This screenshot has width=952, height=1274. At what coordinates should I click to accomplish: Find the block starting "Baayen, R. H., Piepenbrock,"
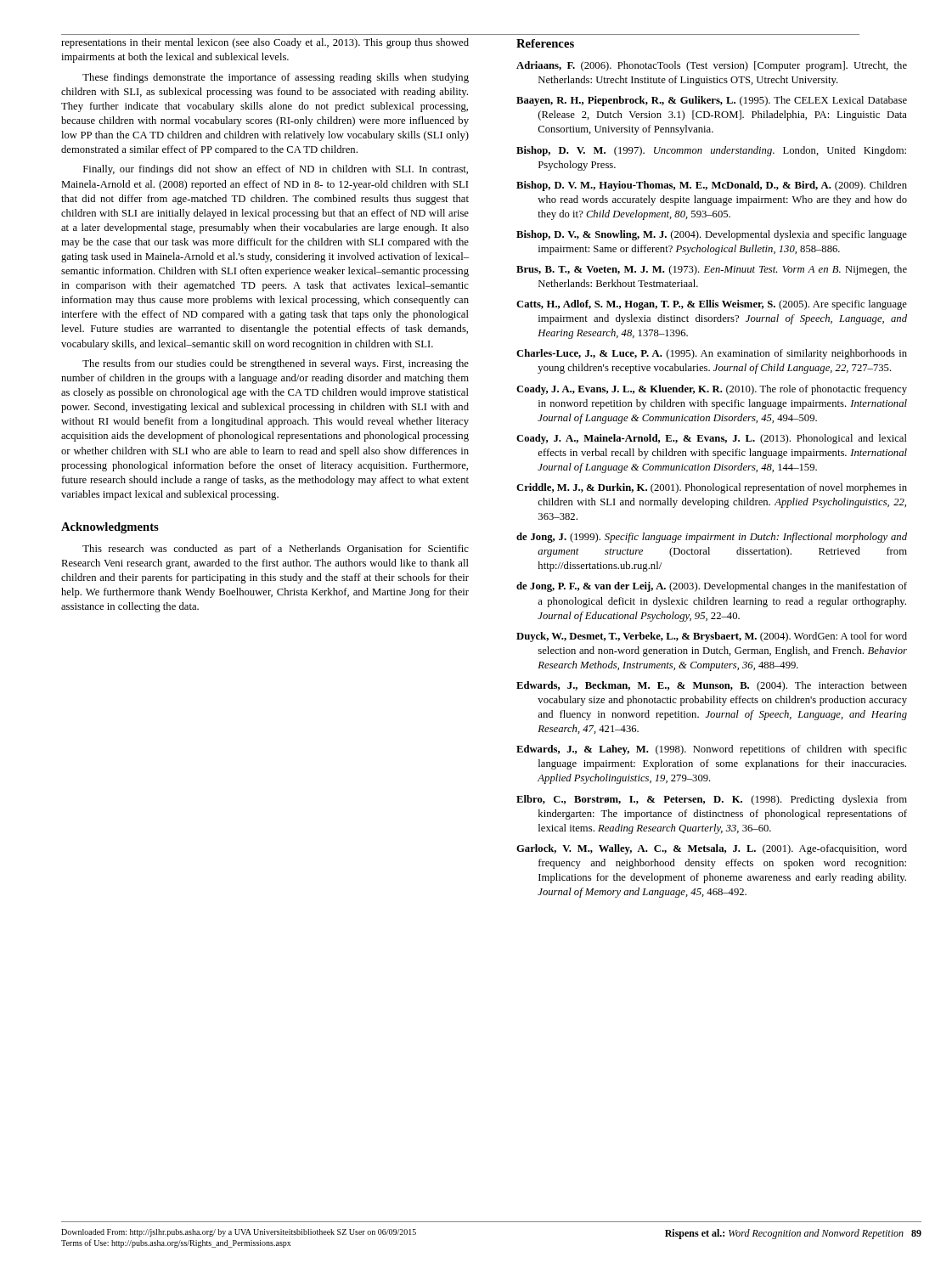pyautogui.click(x=712, y=115)
